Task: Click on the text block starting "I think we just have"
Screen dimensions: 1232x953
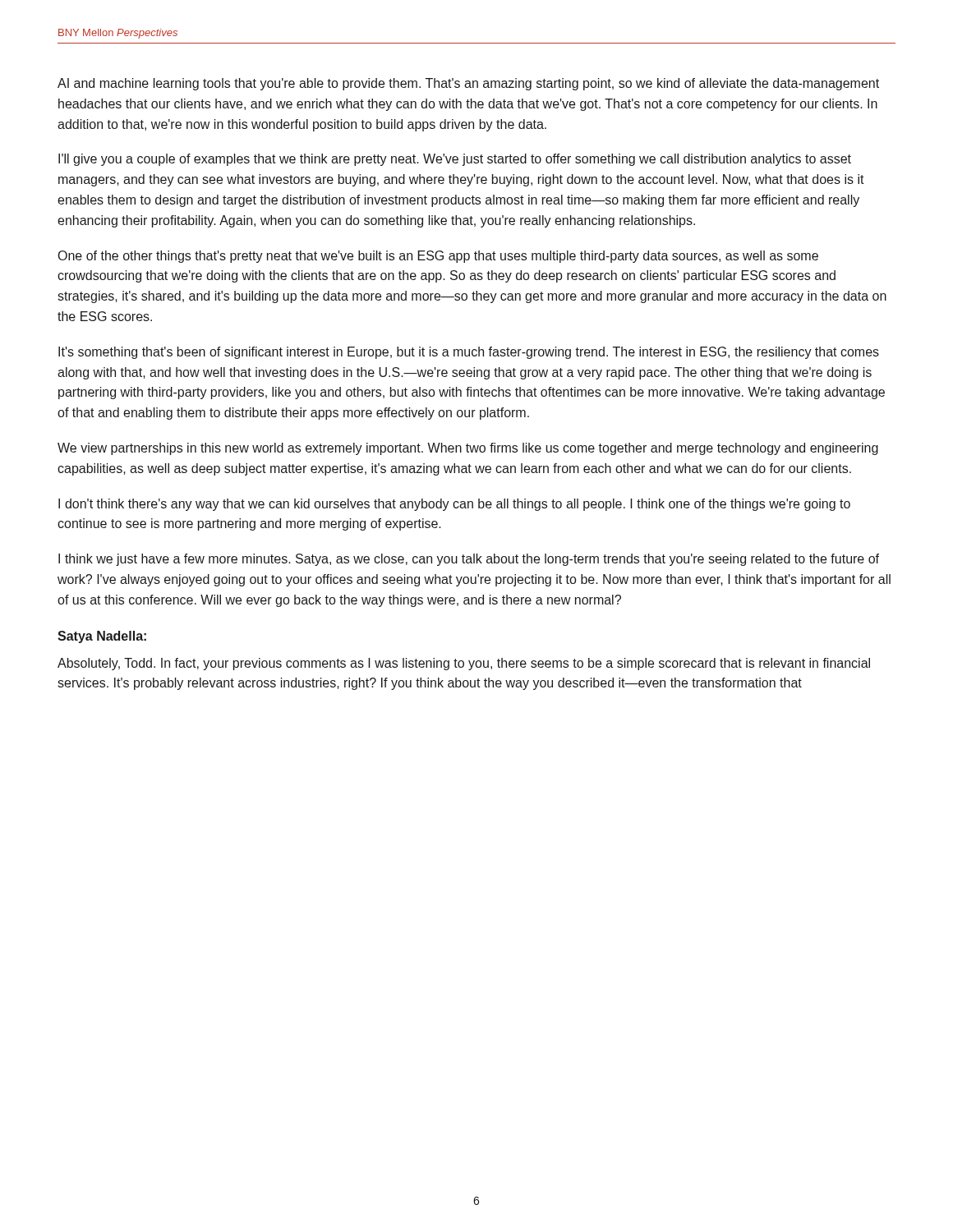Action: tap(474, 579)
